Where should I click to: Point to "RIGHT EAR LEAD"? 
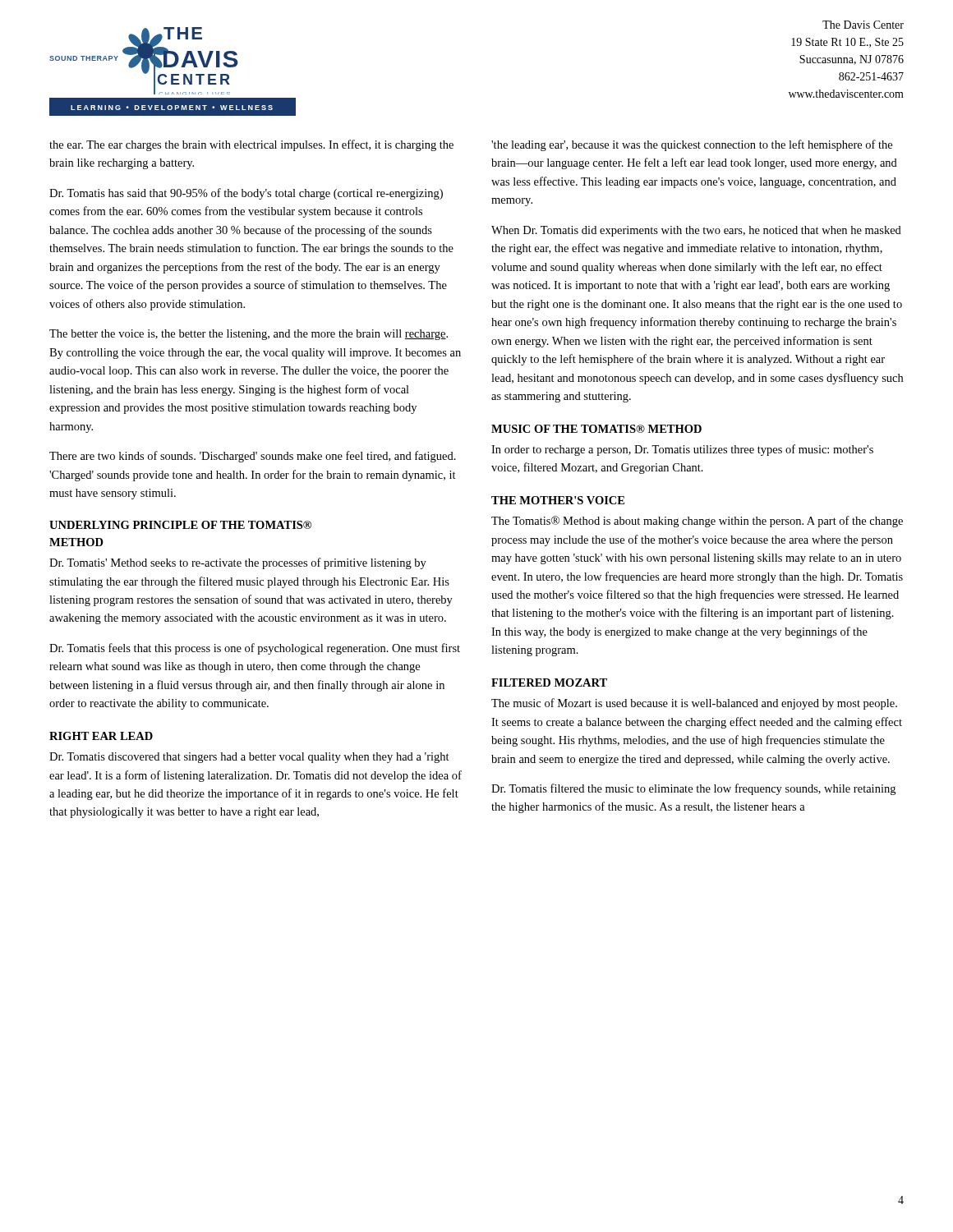[101, 736]
